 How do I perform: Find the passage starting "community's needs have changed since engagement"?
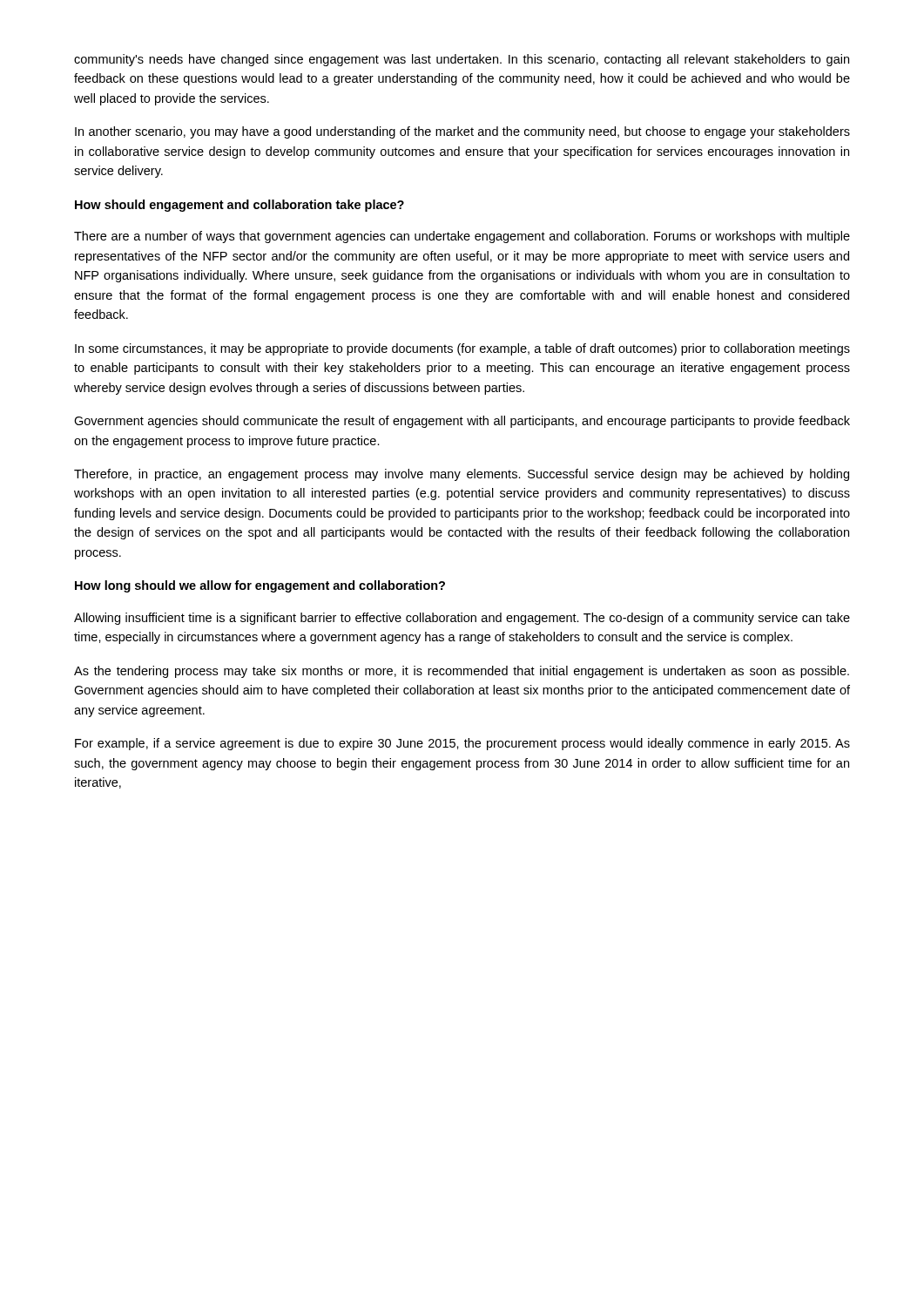click(462, 79)
